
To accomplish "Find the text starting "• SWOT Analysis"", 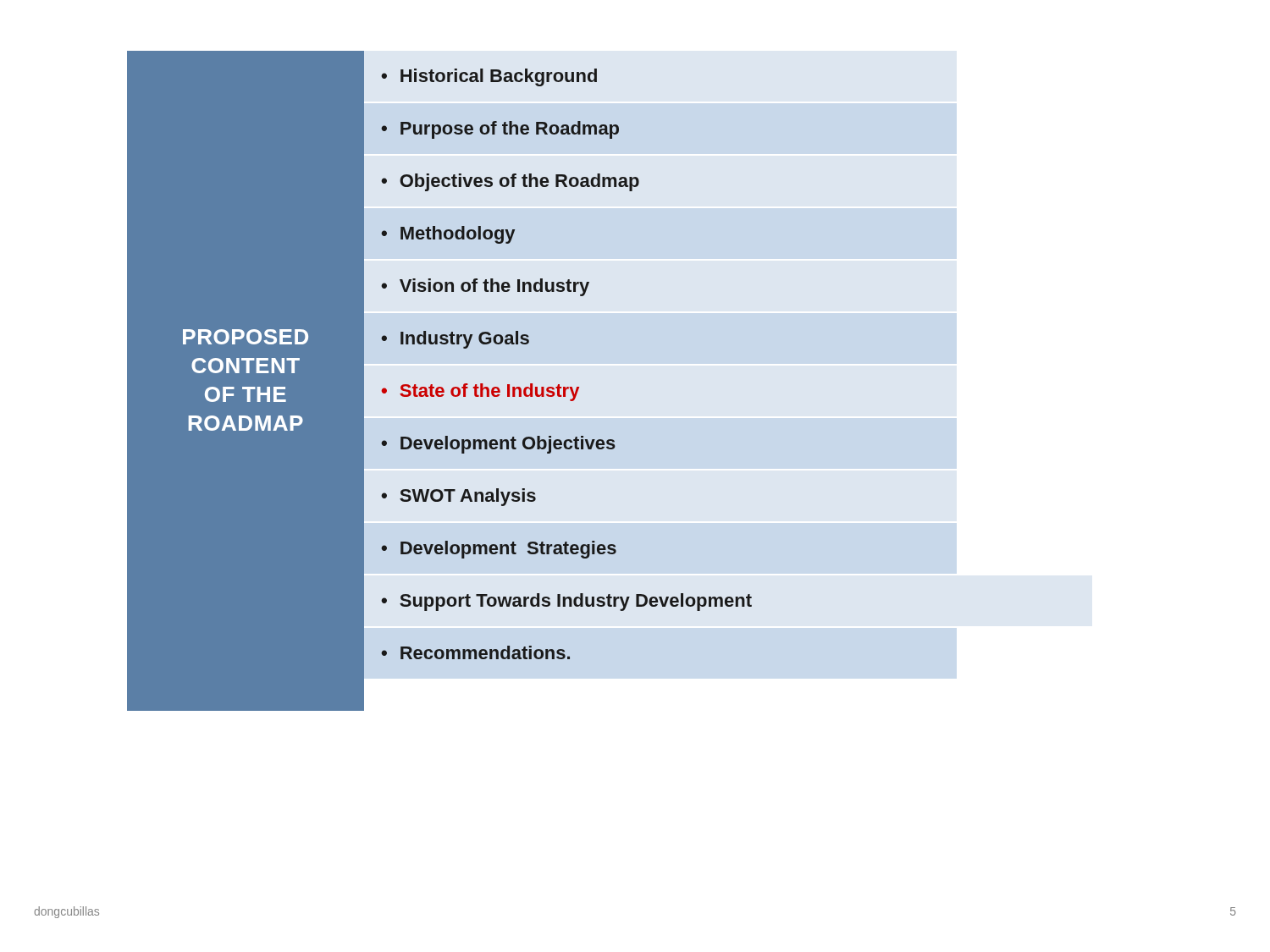I will (x=459, y=496).
